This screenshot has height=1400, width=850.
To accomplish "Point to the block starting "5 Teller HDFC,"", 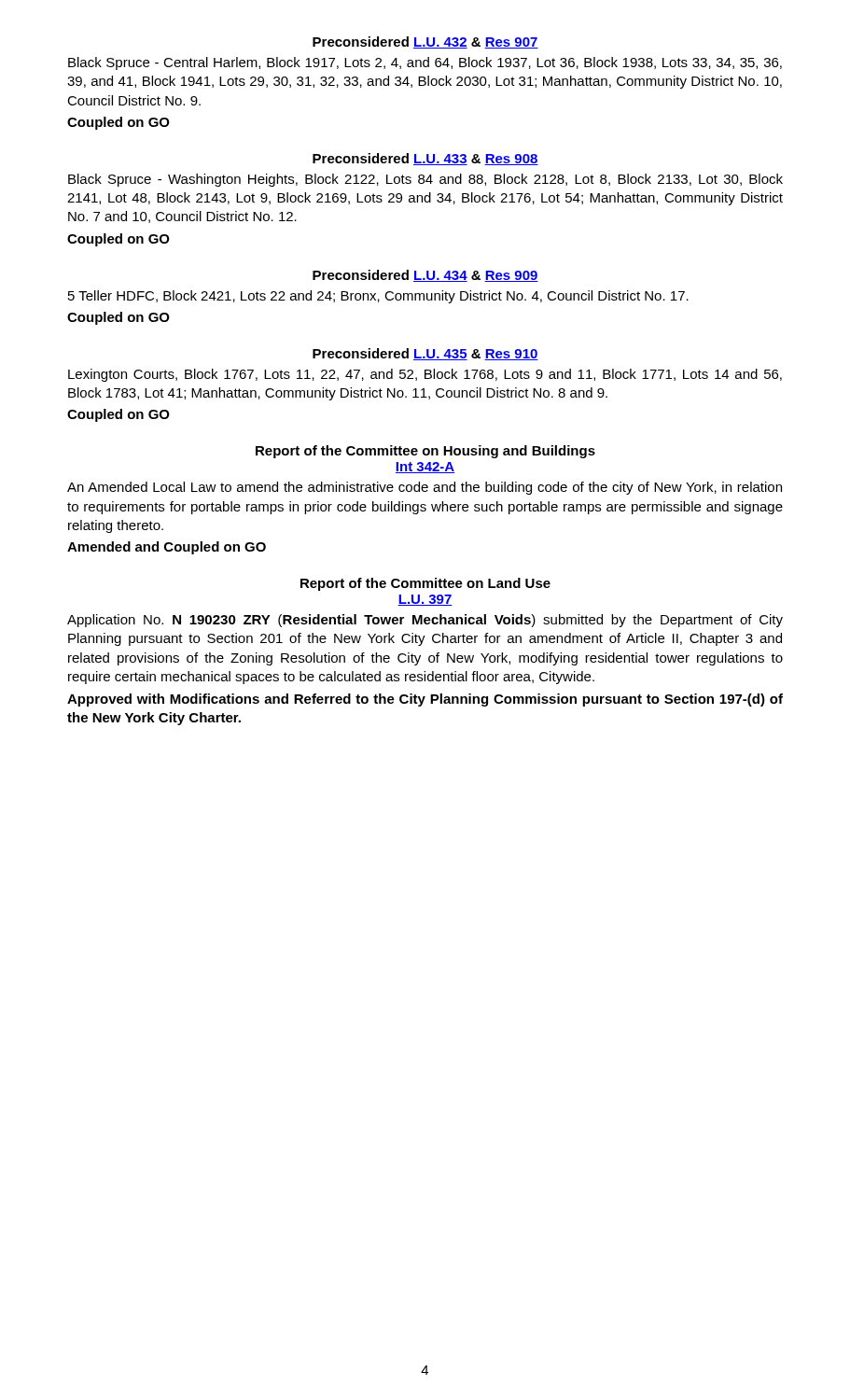I will click(378, 295).
